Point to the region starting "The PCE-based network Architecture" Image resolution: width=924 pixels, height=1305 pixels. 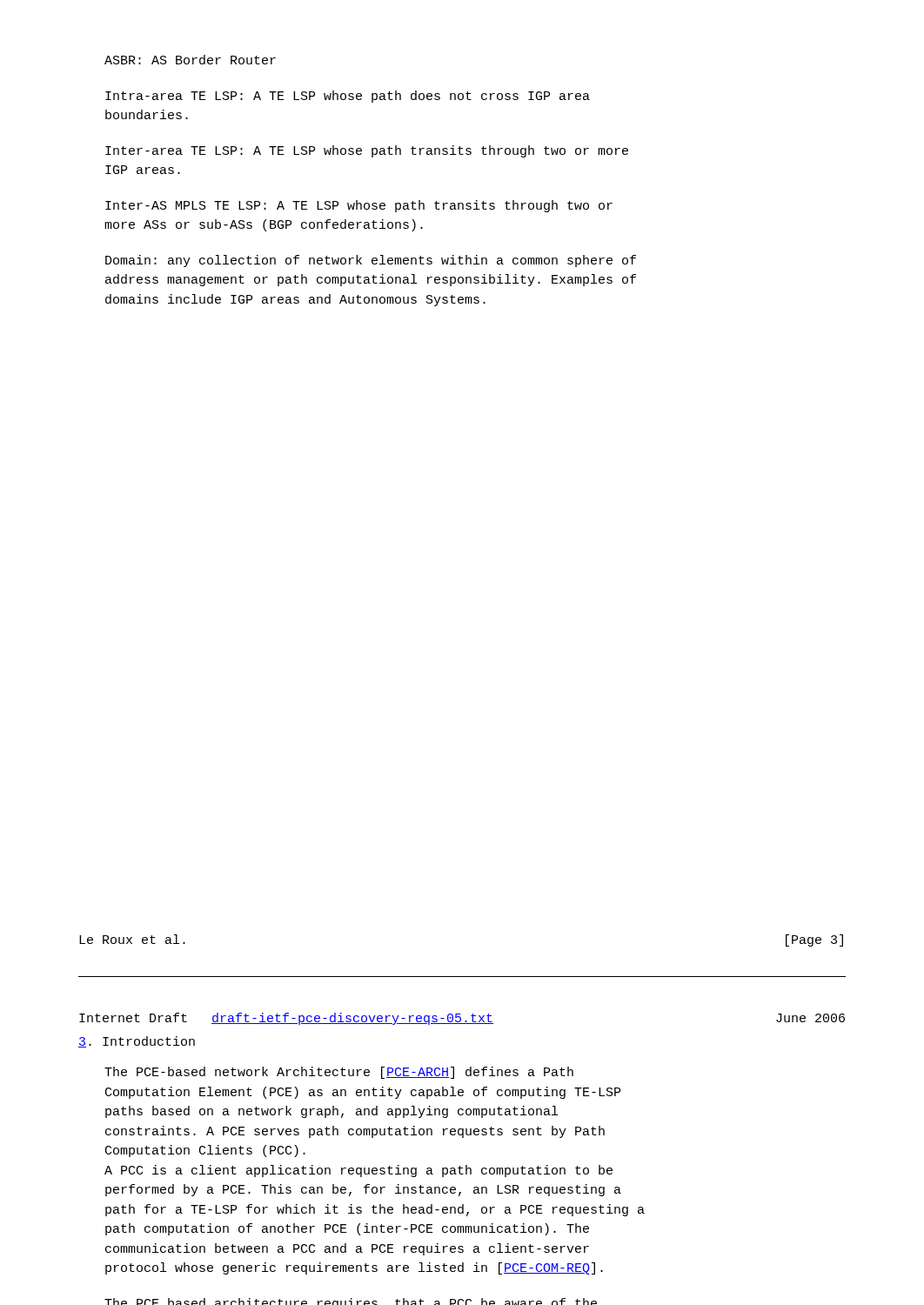(475, 1172)
